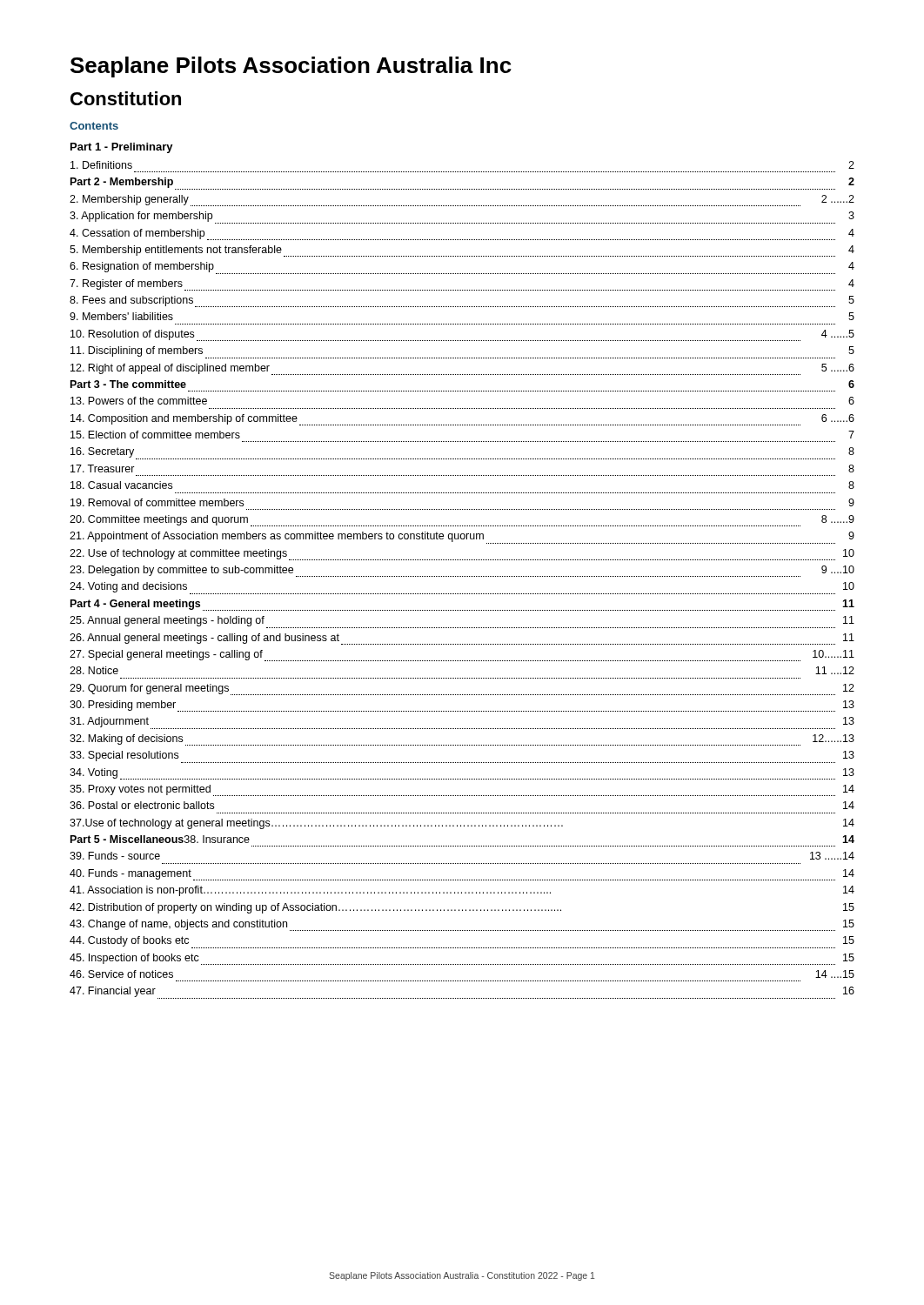Viewport: 924px width, 1305px height.
Task: Point to the title beginning "Seaplane Pilots Association"
Action: [291, 65]
